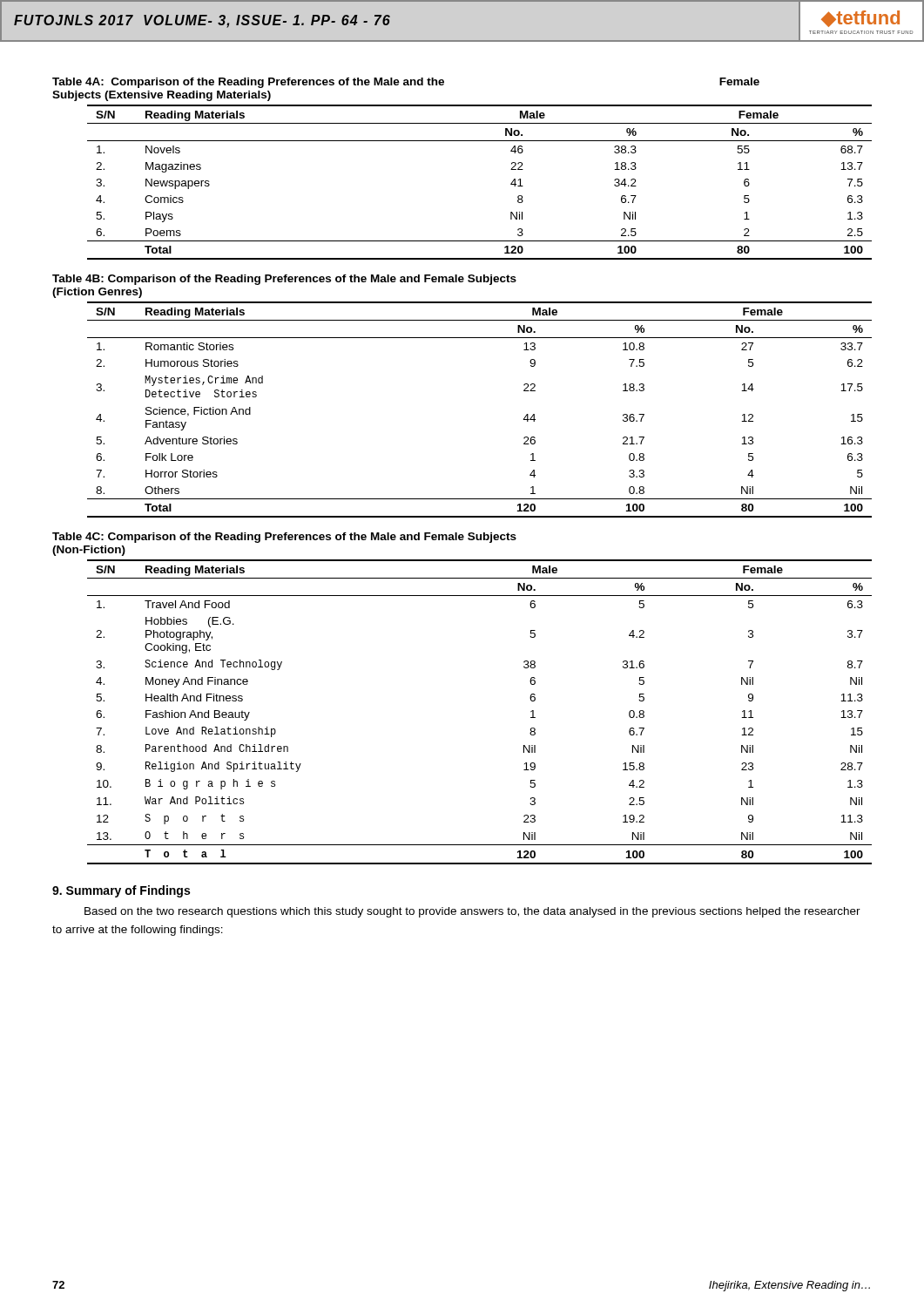Select the table that reads "Science, Fiction And Fantasy"
This screenshot has height=1307, width=924.
coord(479,410)
